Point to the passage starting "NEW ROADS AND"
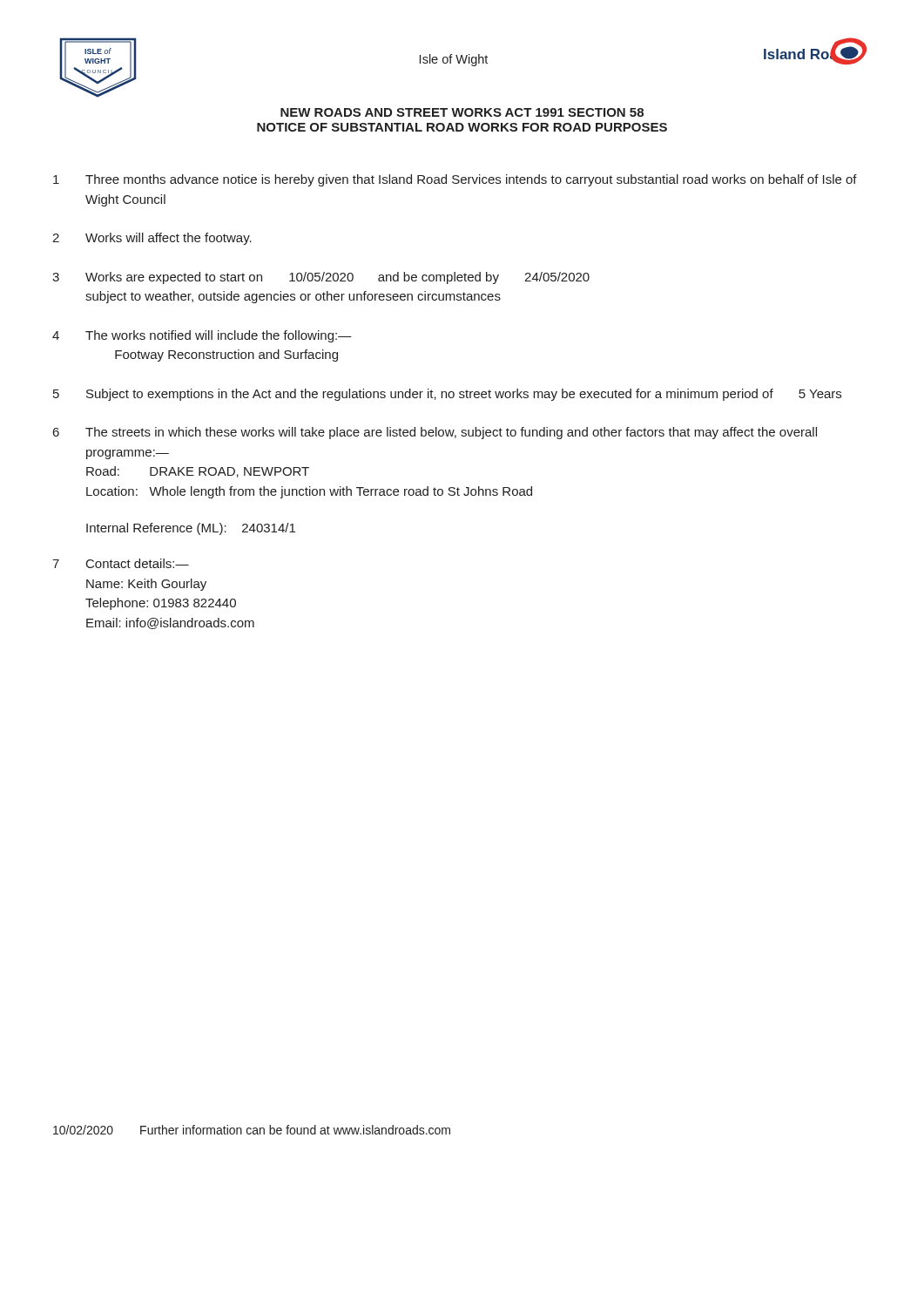924x1307 pixels. pyautogui.click(x=462, y=119)
